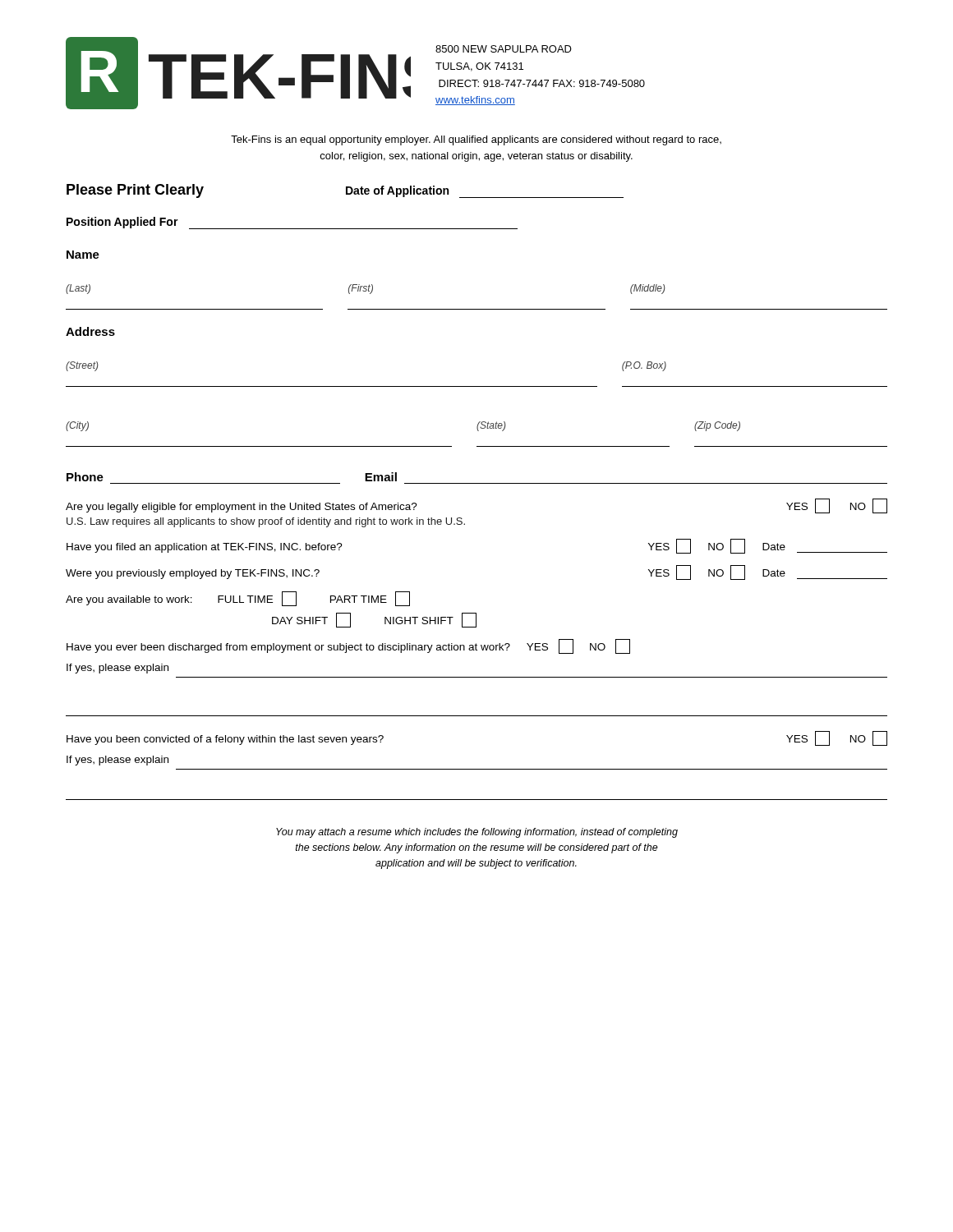Locate the text block with the text "Address (Street) (P.O. Box) (City) (State) (Zip"
The image size is (953, 1232).
point(476,386)
